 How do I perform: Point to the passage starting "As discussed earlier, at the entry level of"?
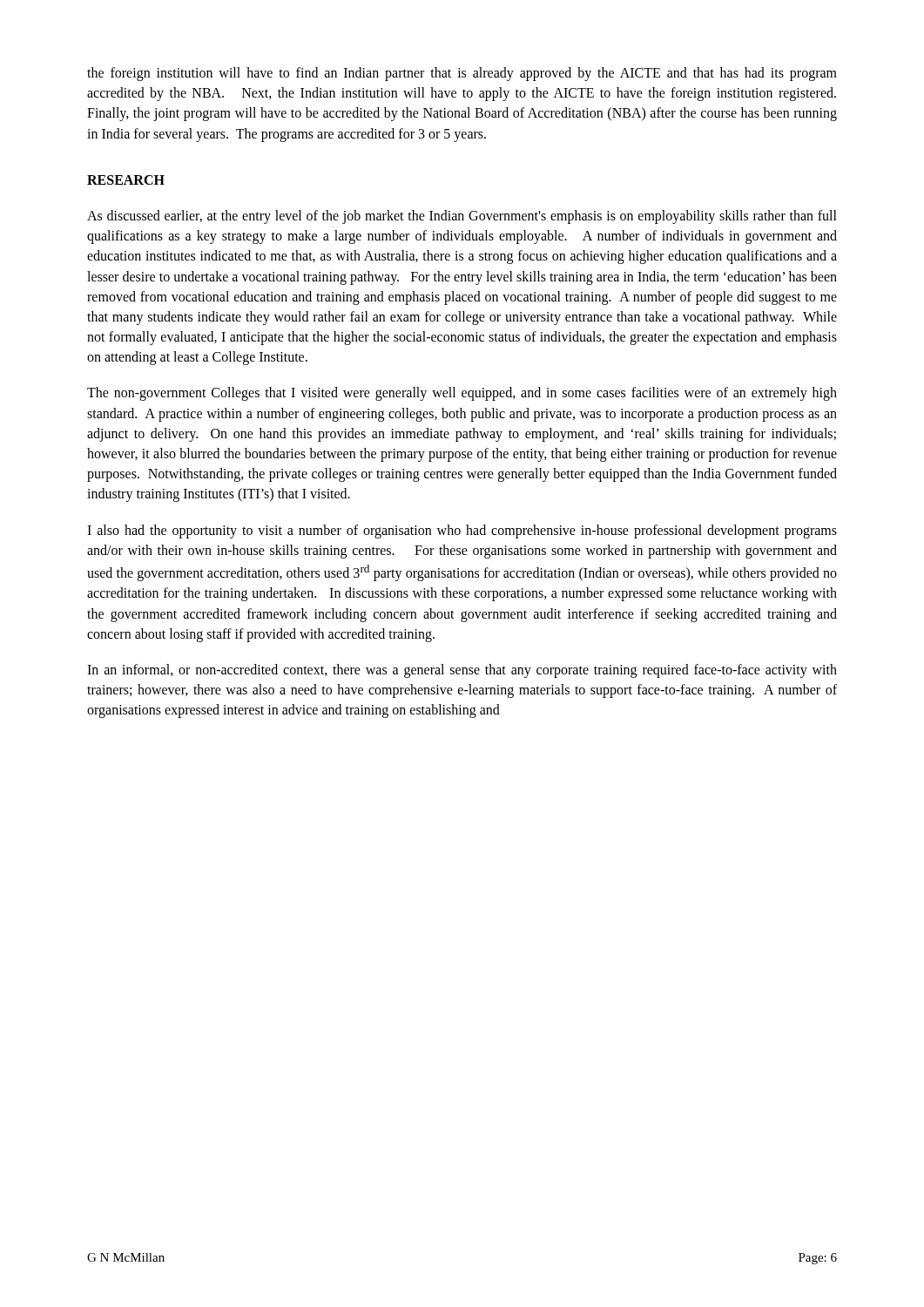462,286
